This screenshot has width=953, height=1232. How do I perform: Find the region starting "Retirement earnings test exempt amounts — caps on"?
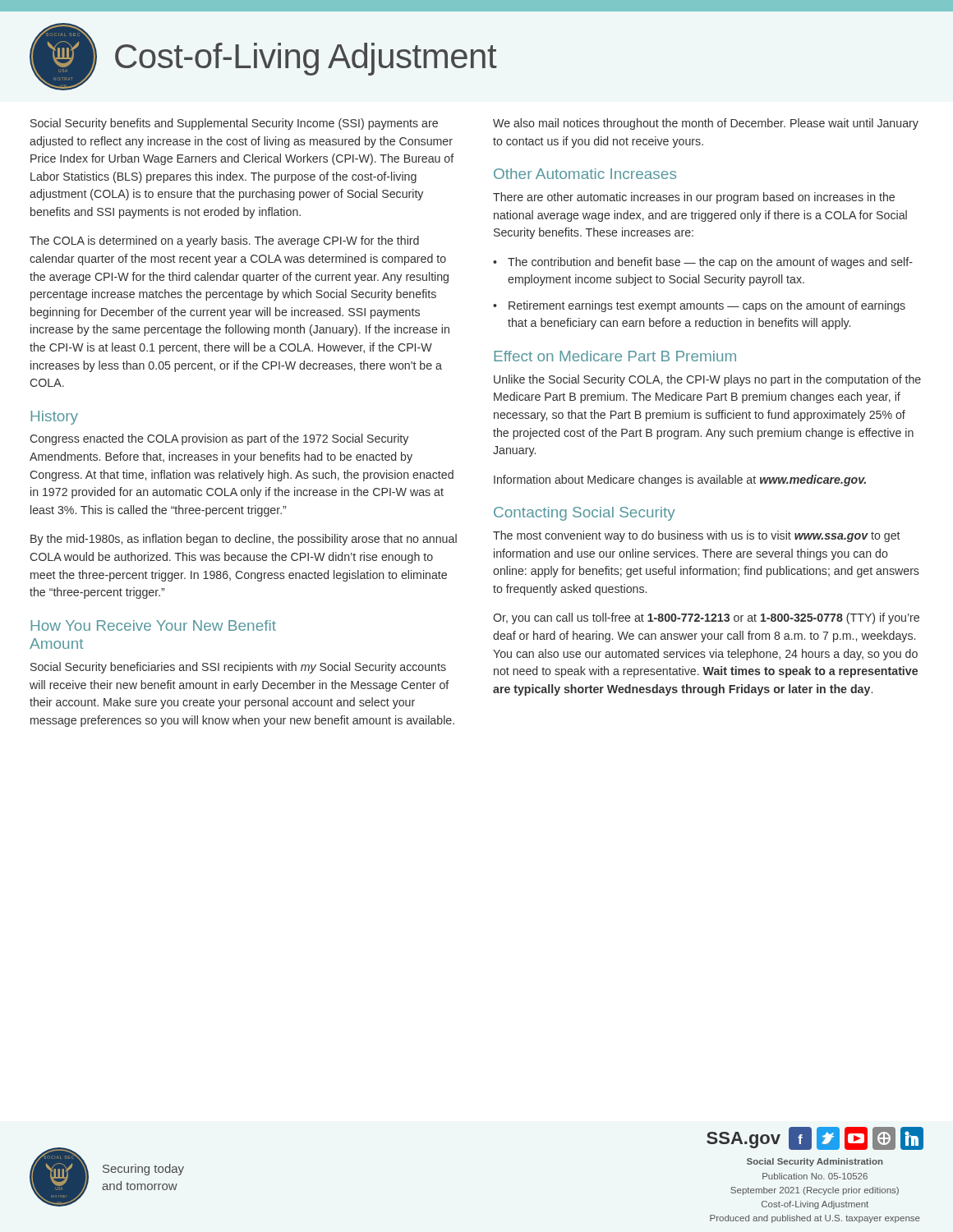pos(707,314)
